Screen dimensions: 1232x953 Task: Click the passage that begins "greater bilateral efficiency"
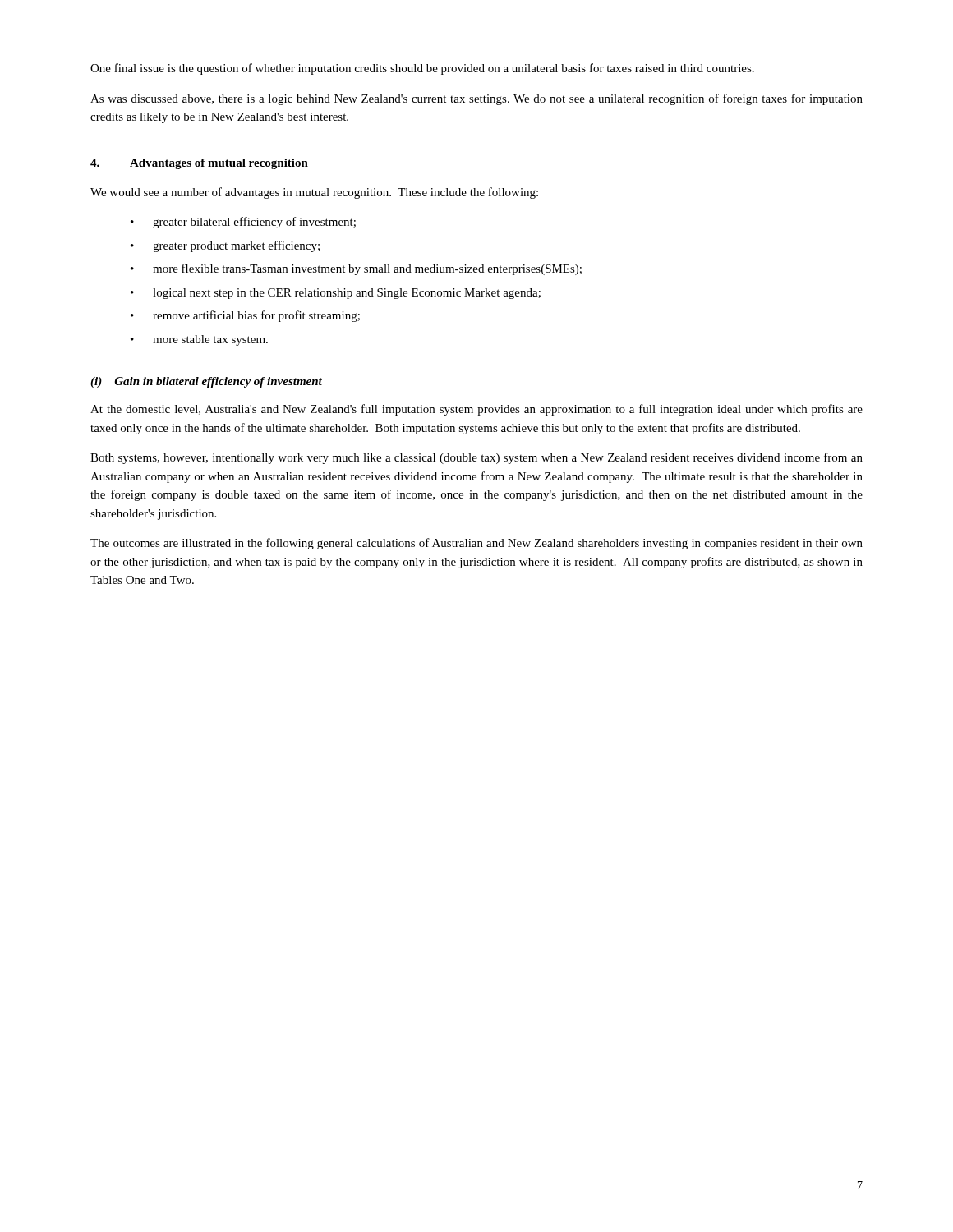point(254,223)
